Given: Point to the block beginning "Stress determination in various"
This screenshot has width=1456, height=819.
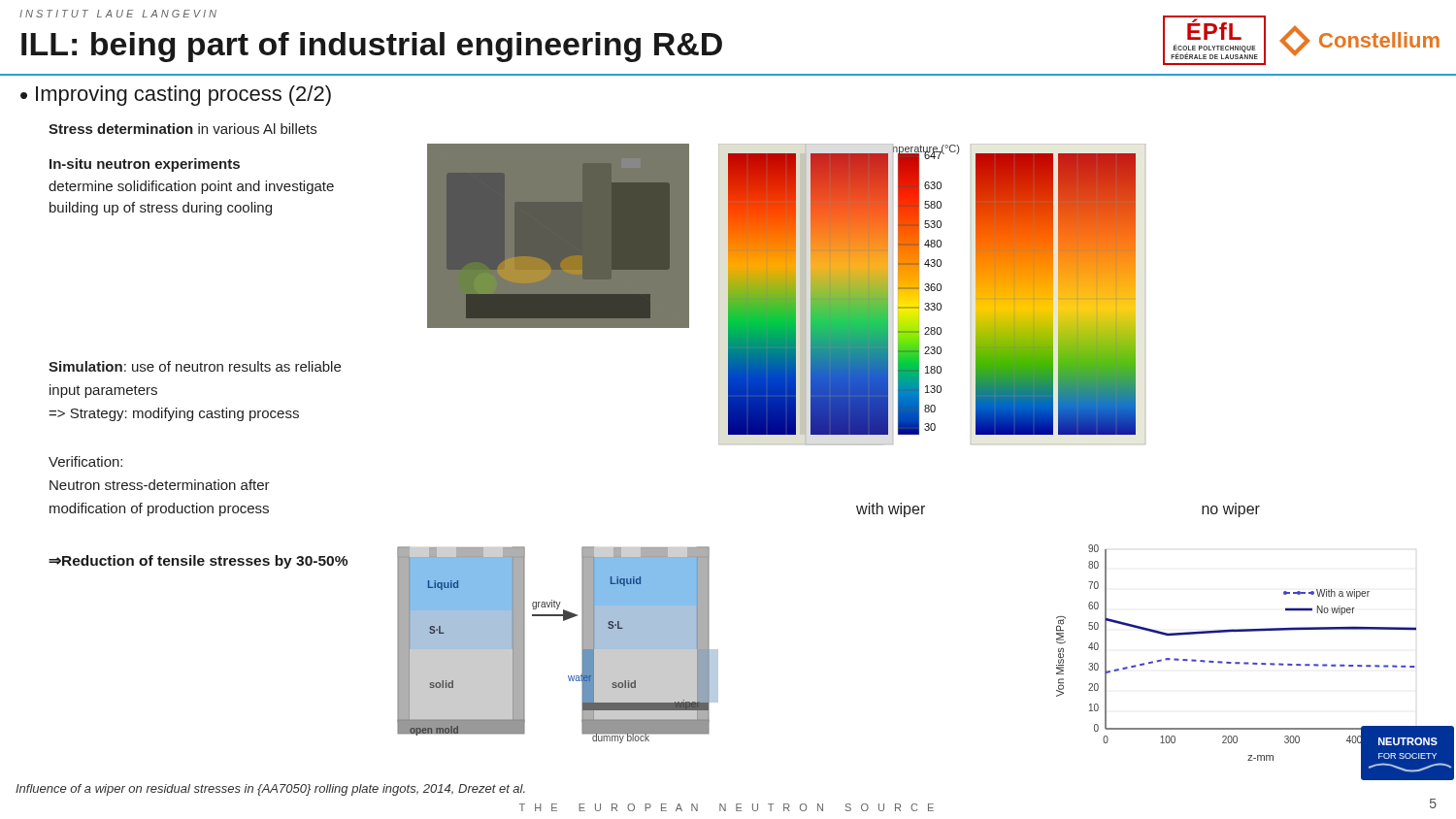Looking at the screenshot, I should (183, 129).
